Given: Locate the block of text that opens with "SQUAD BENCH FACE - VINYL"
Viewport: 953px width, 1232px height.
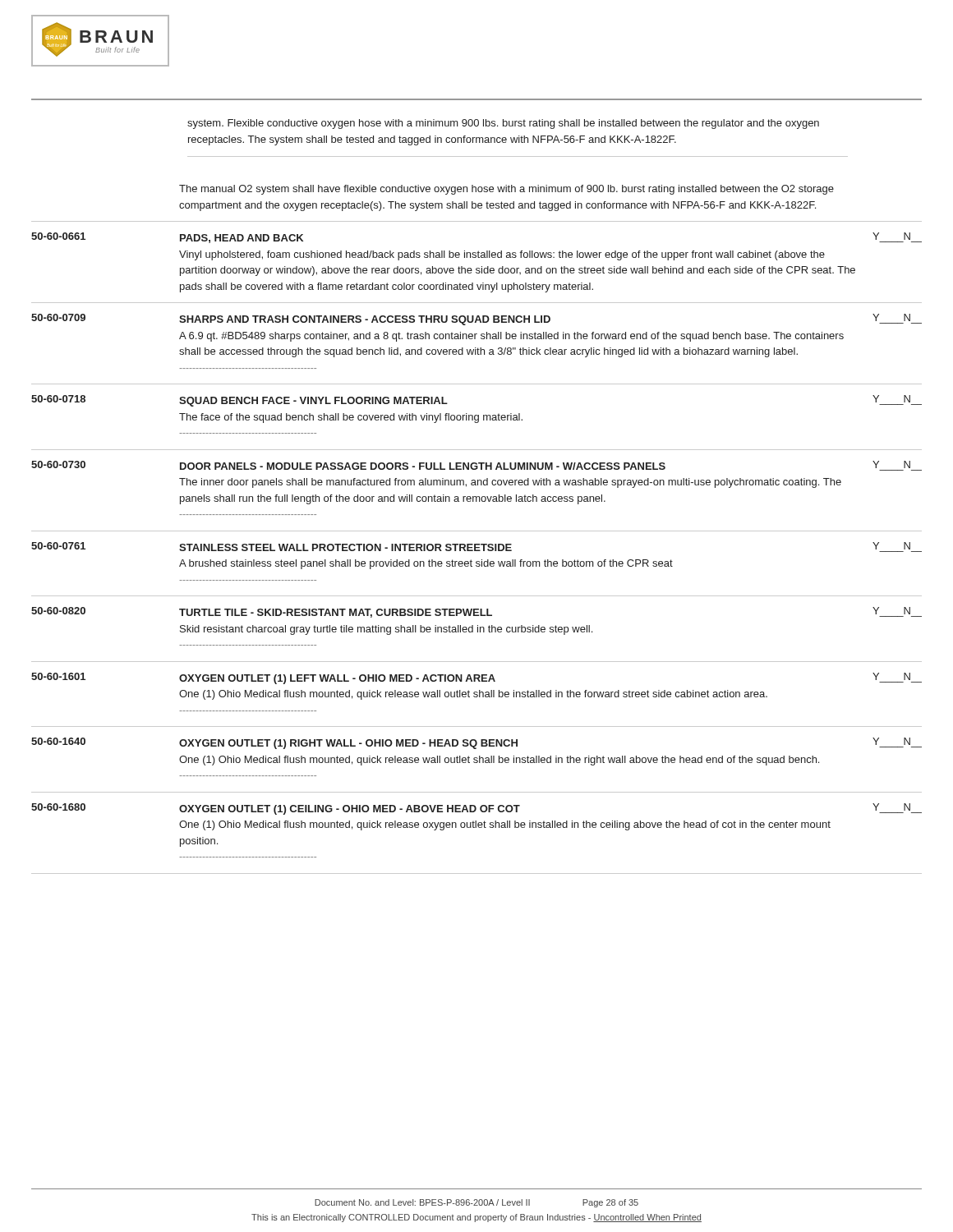Looking at the screenshot, I should click(351, 416).
